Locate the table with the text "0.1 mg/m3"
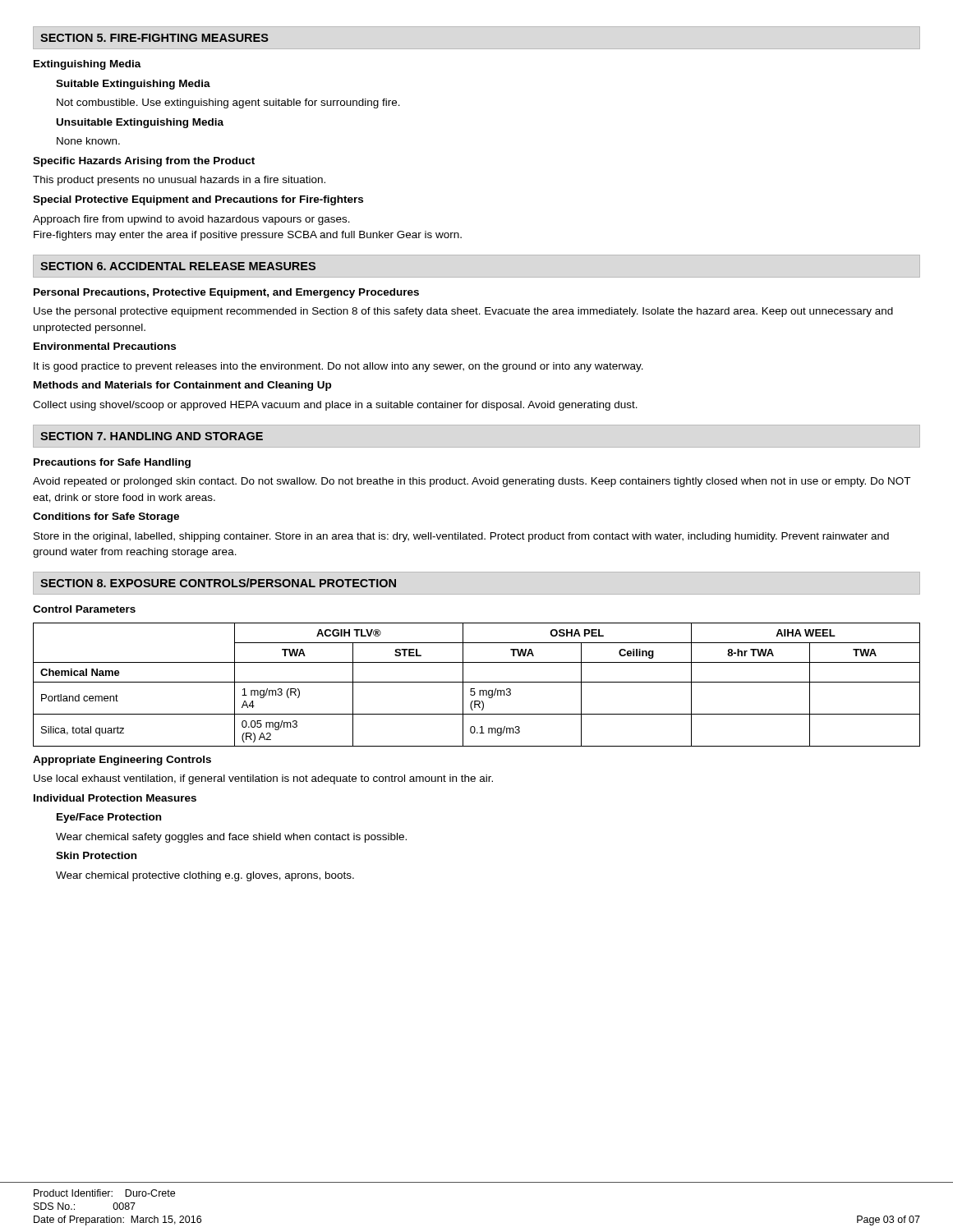 click(x=476, y=684)
